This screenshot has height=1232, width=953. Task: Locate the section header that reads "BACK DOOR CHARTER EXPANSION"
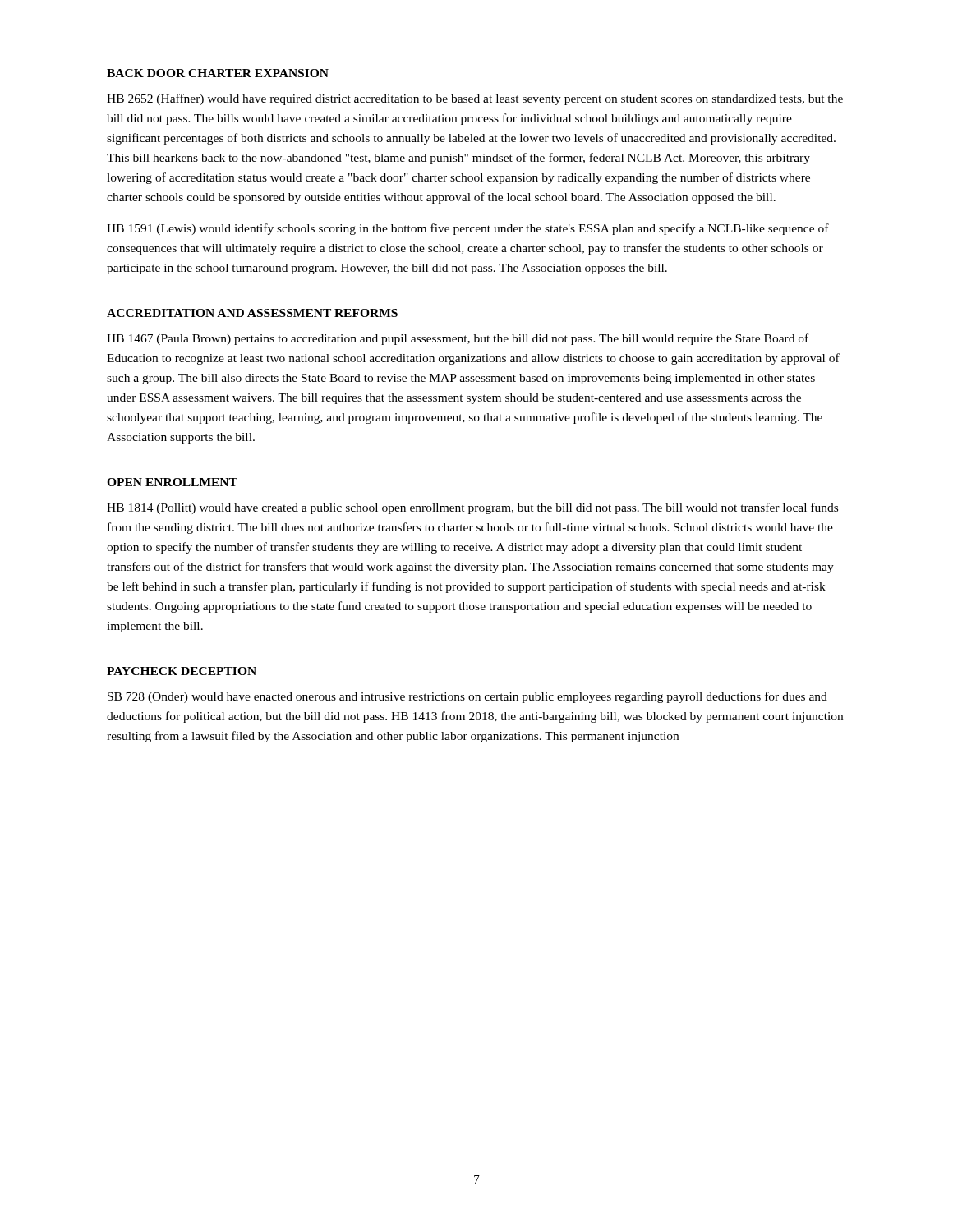click(218, 73)
